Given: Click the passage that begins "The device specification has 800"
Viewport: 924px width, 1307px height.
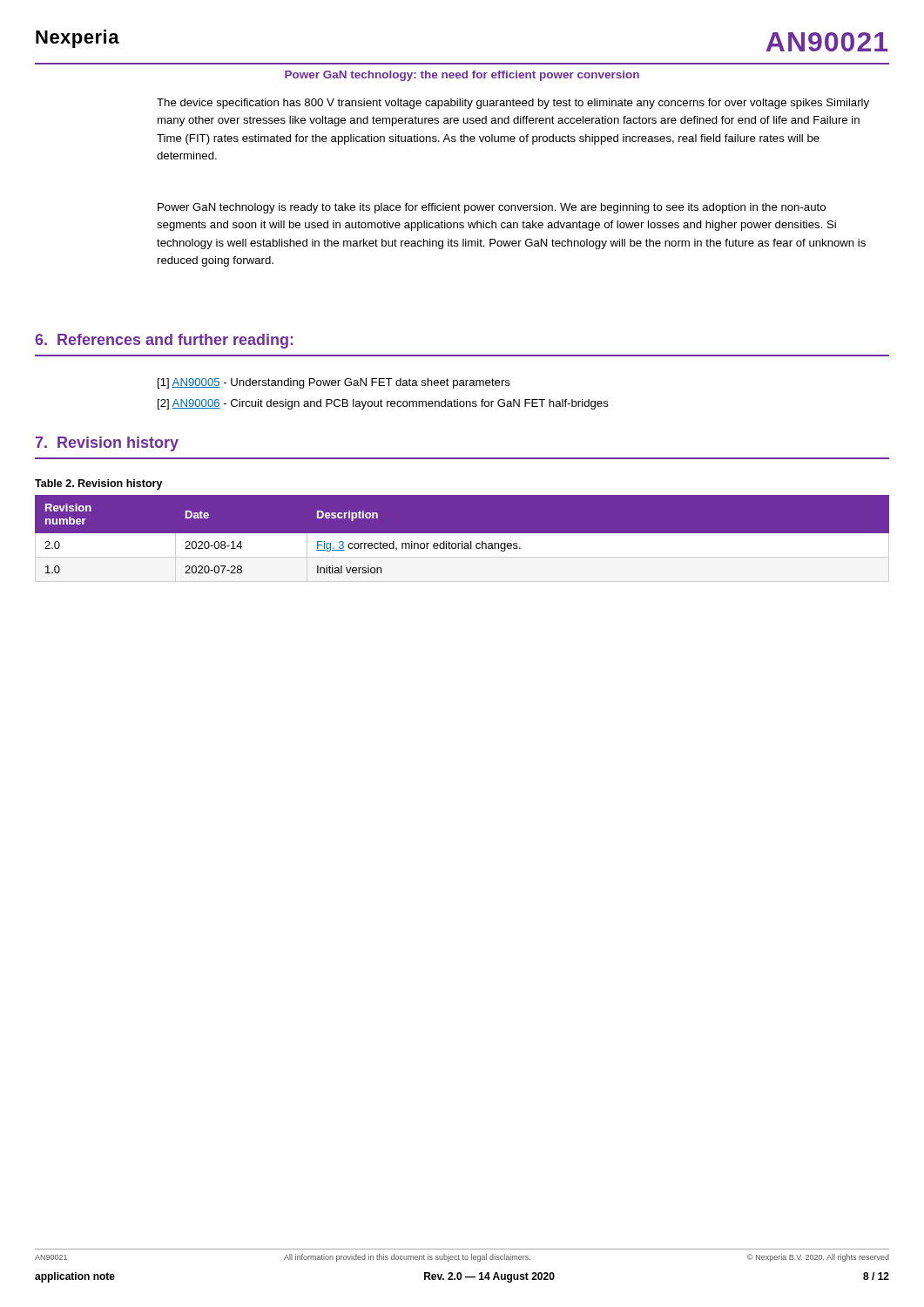Looking at the screenshot, I should pos(514,130).
